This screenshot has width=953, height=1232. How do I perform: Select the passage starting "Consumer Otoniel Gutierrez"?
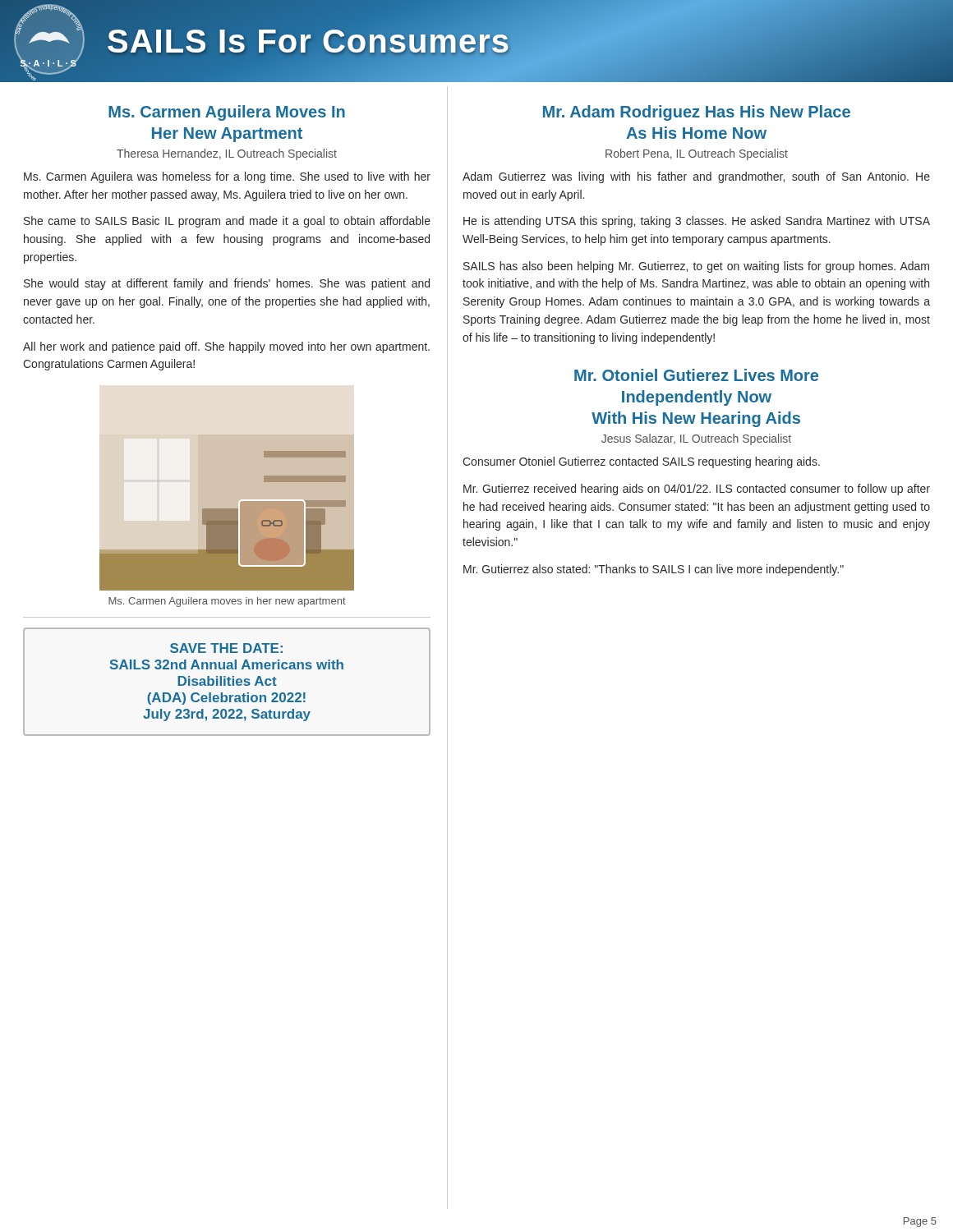click(642, 462)
